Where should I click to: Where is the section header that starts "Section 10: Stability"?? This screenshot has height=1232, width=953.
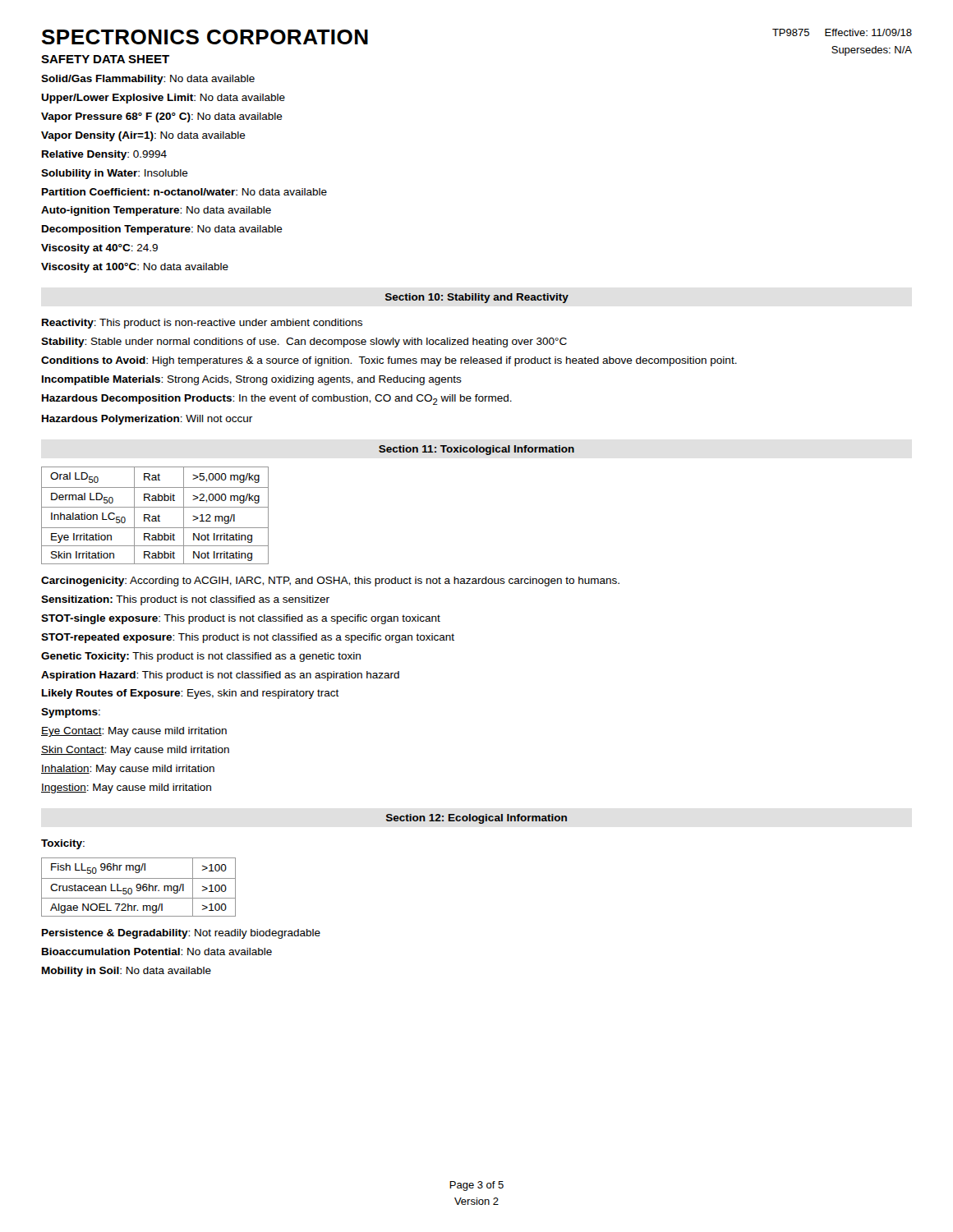pos(476,297)
